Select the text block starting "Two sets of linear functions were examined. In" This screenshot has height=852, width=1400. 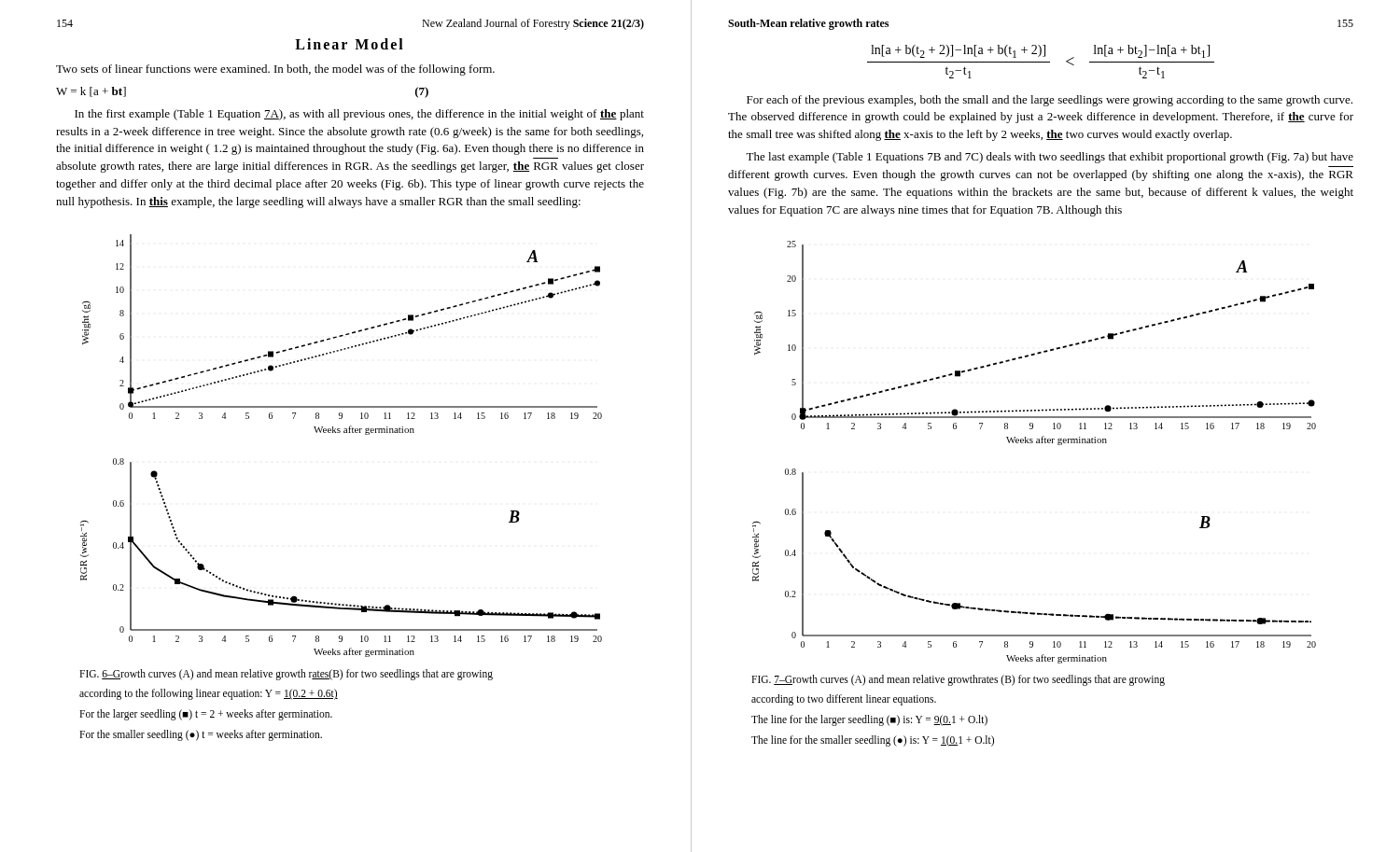350,81
